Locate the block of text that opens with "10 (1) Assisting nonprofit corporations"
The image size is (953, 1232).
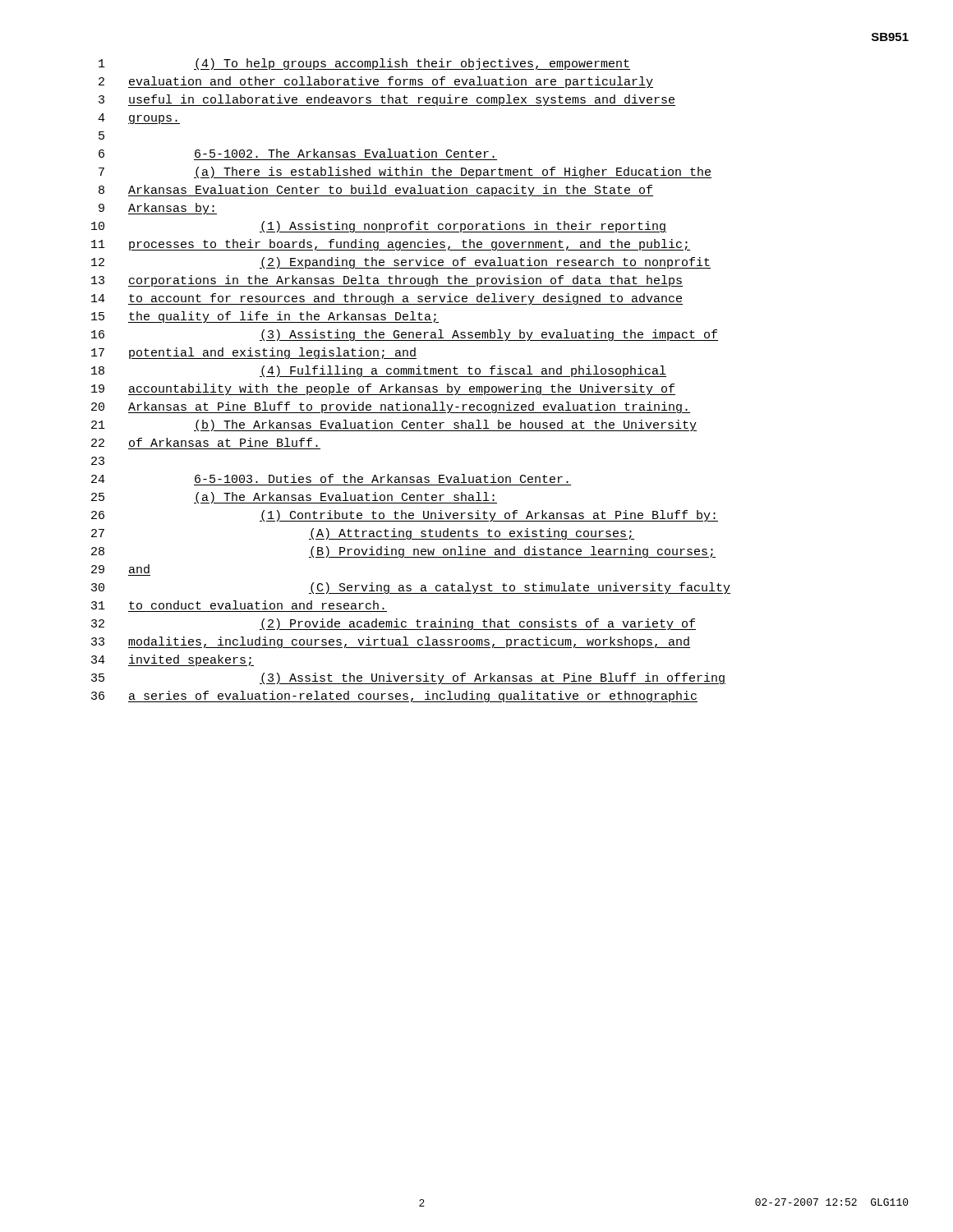coord(485,227)
